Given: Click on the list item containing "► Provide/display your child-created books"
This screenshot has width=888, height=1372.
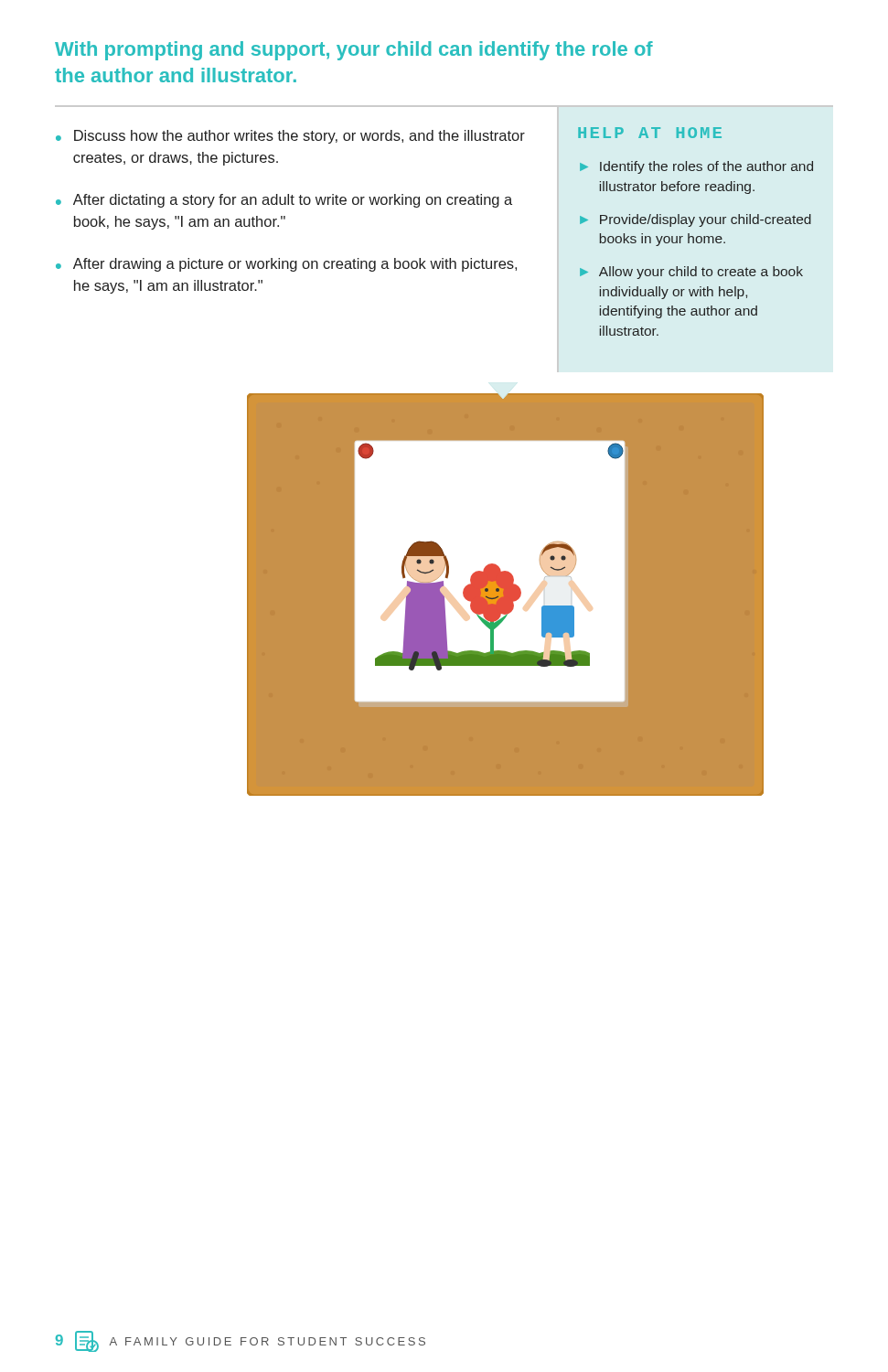Looking at the screenshot, I should tap(696, 229).
